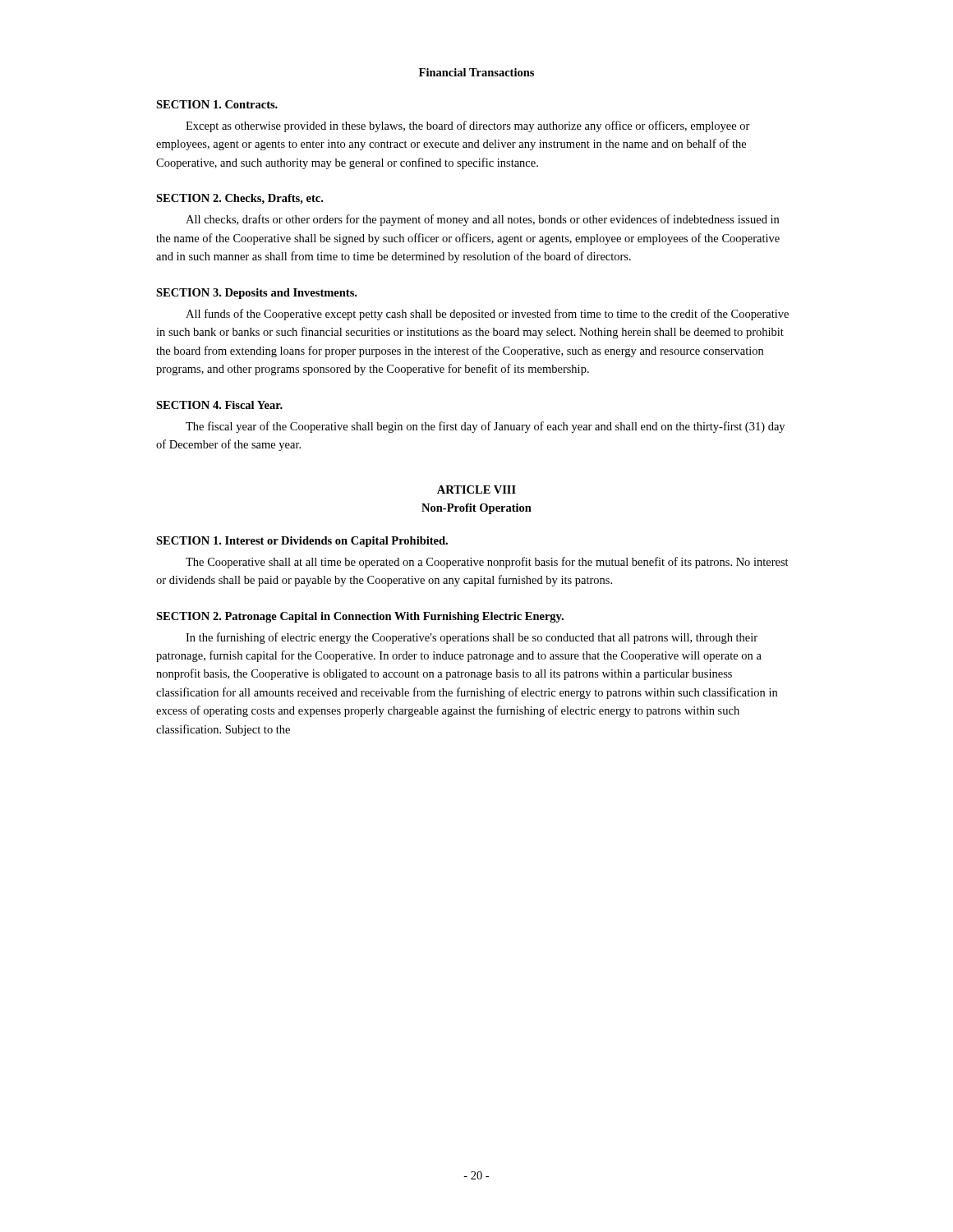953x1232 pixels.
Task: Navigate to the block starting "The Cooperative shall at all time"
Action: pos(476,571)
